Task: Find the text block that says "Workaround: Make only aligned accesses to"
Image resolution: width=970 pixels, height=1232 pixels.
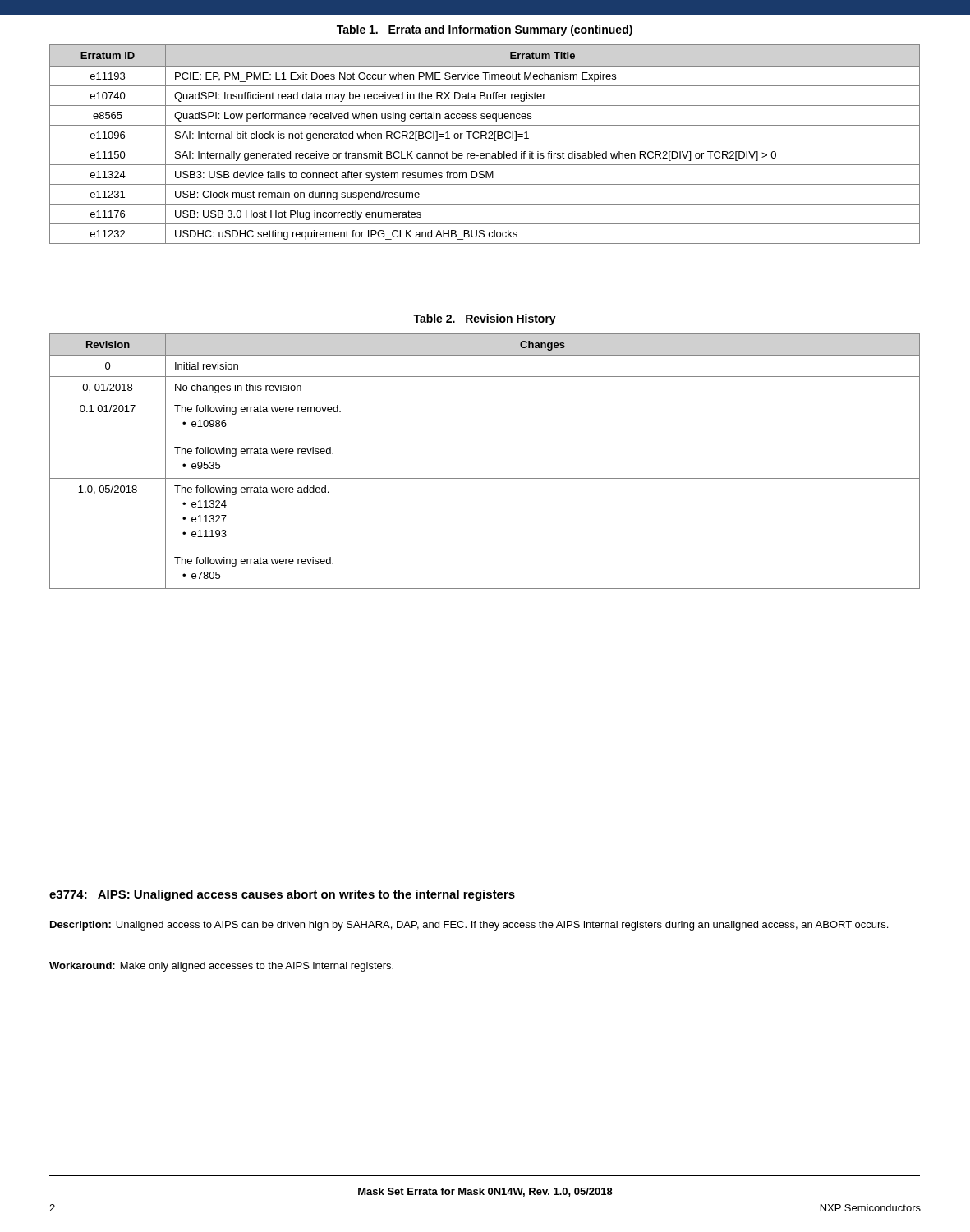Action: point(222,966)
